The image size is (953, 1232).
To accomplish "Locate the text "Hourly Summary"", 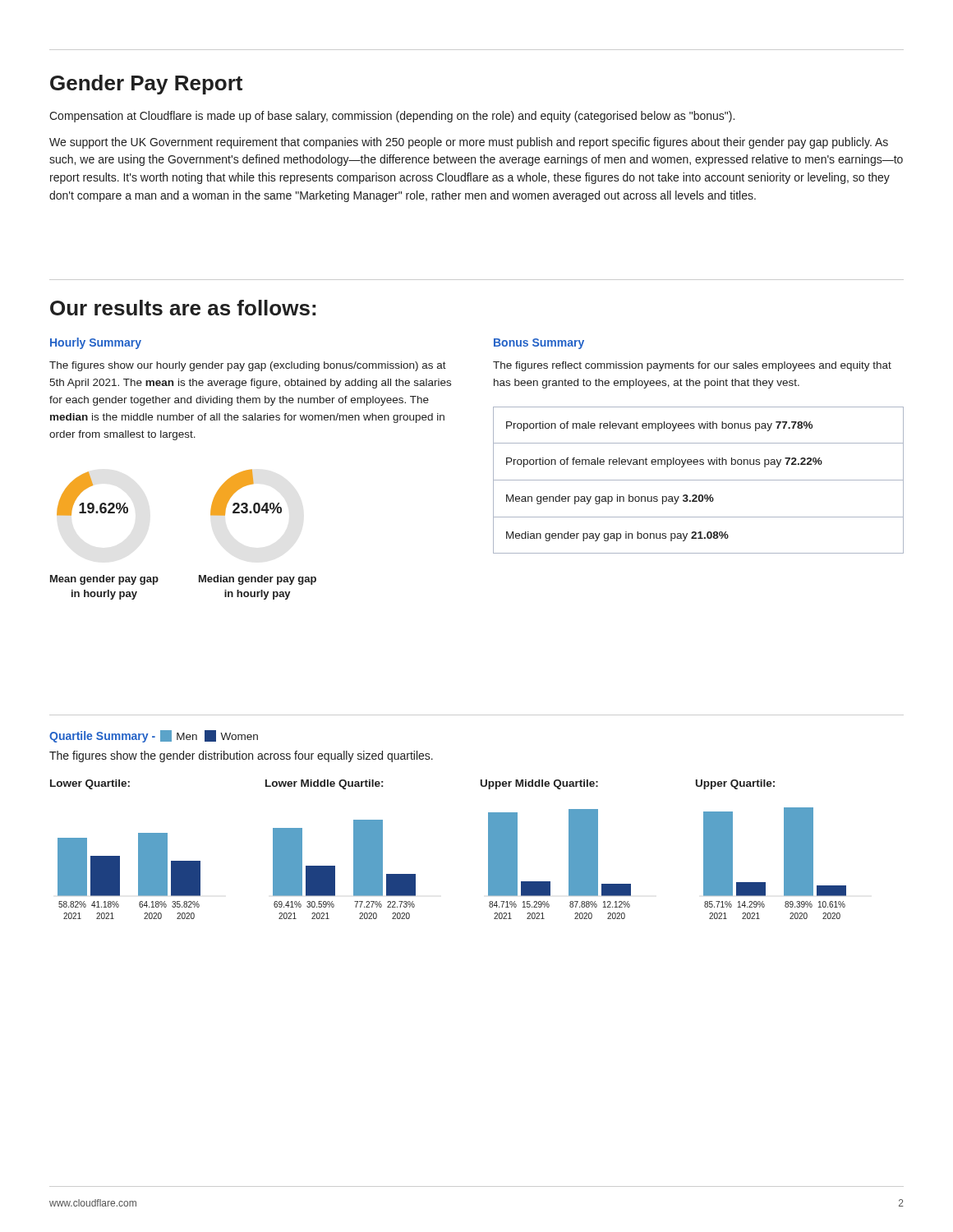I will [95, 342].
